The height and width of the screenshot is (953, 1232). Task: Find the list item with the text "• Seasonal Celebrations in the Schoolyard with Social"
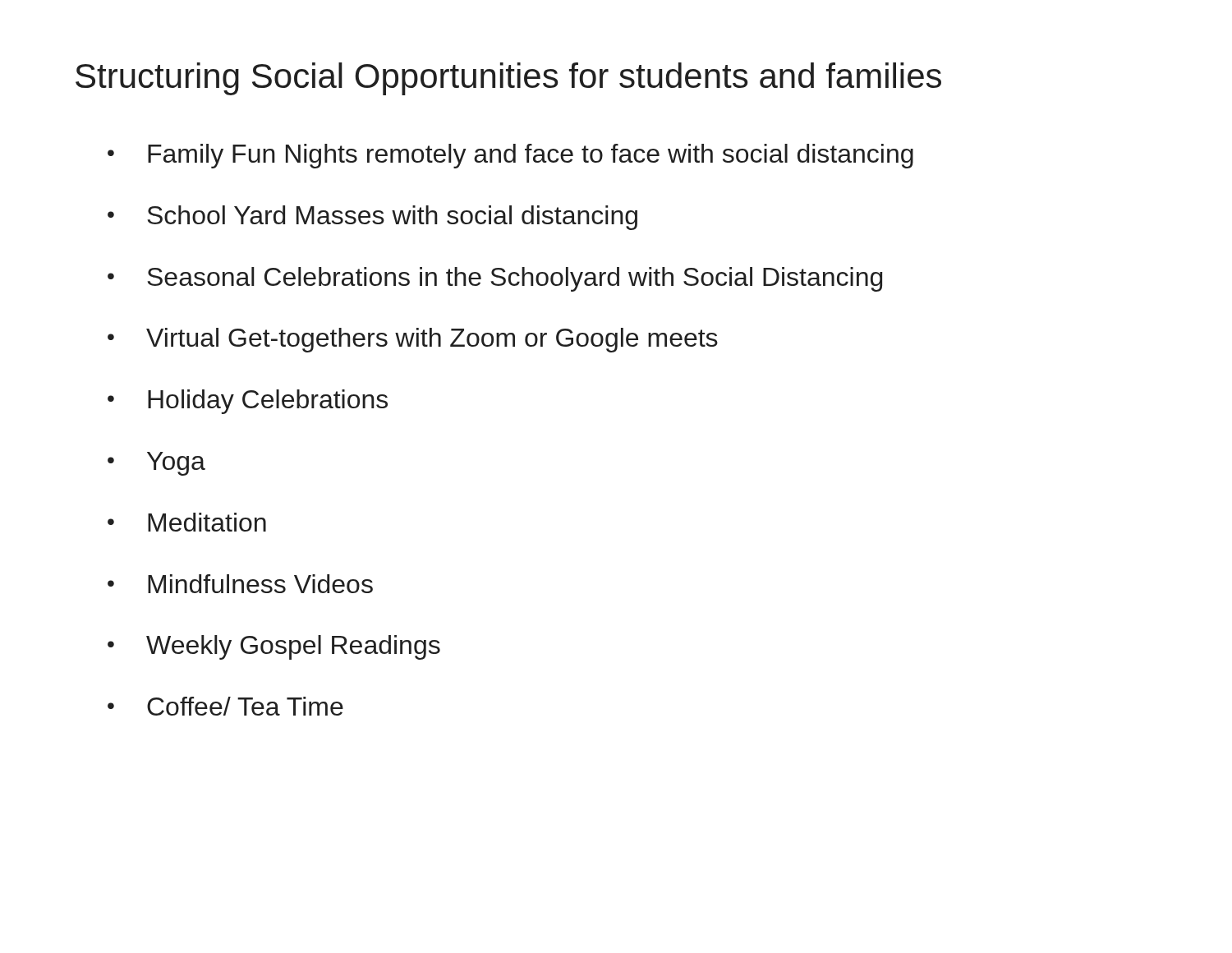point(495,277)
